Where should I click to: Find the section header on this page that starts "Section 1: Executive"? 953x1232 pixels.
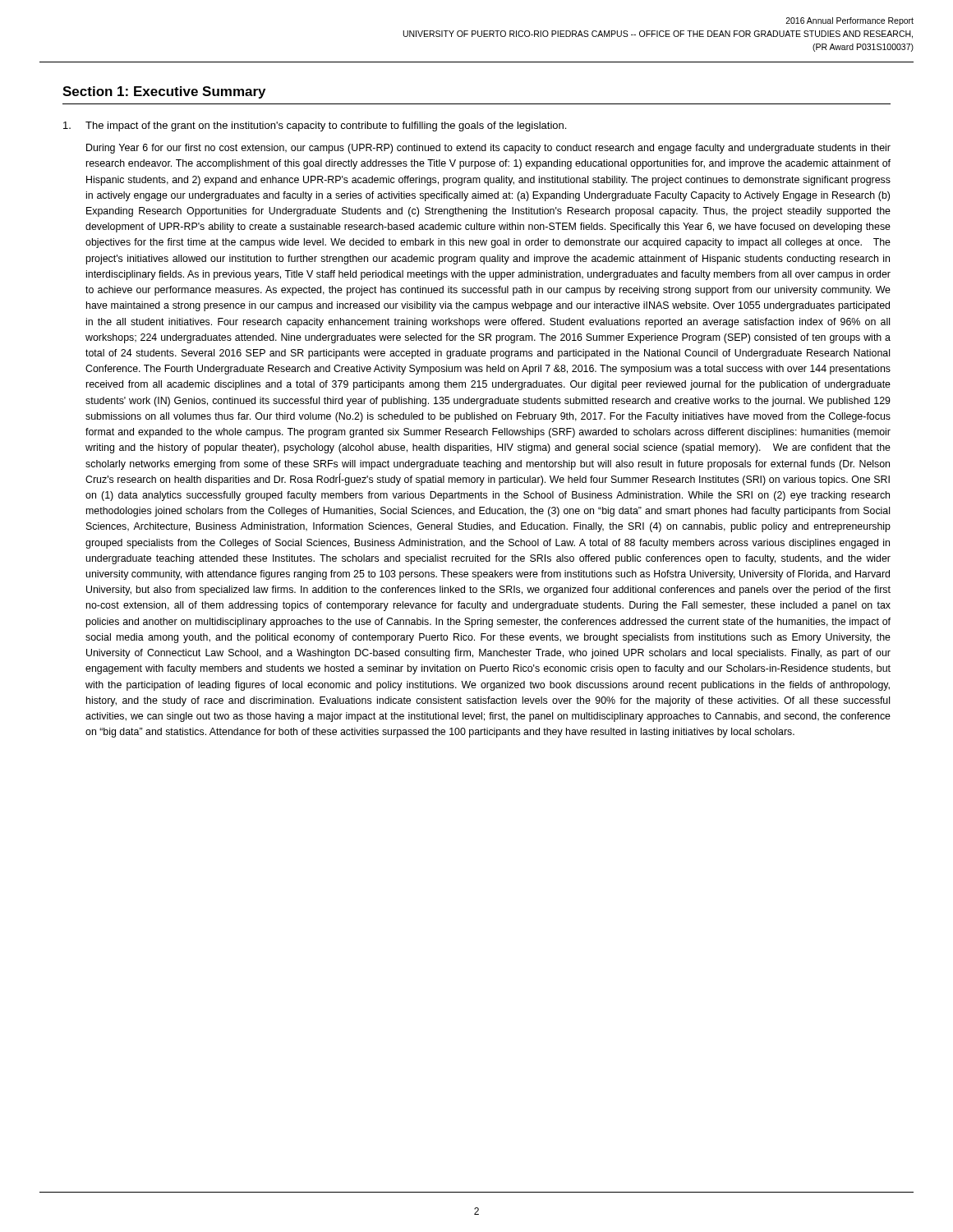point(164,92)
